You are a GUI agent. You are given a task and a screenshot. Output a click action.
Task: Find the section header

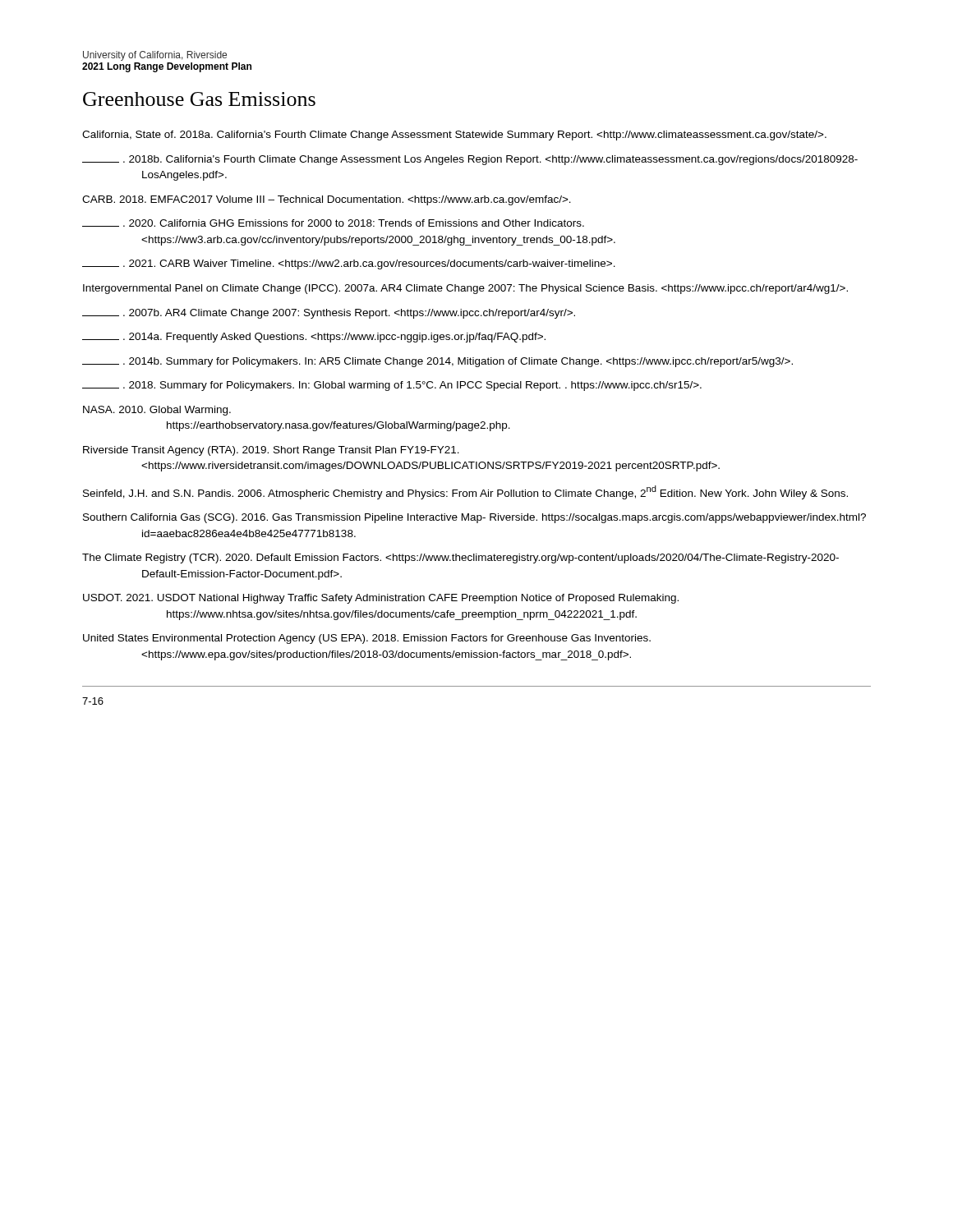199,99
